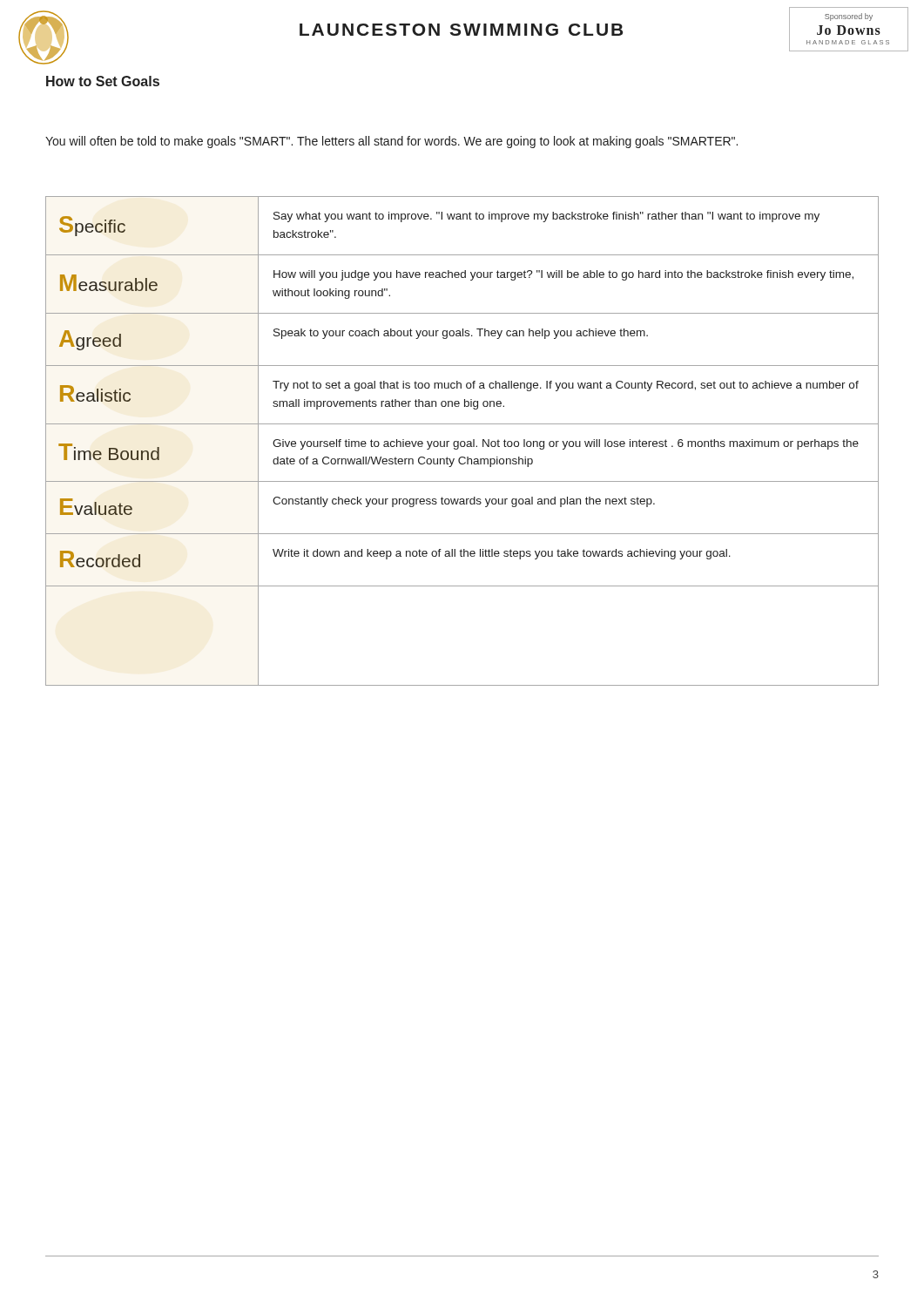Locate the text starting "You will often"

(392, 141)
